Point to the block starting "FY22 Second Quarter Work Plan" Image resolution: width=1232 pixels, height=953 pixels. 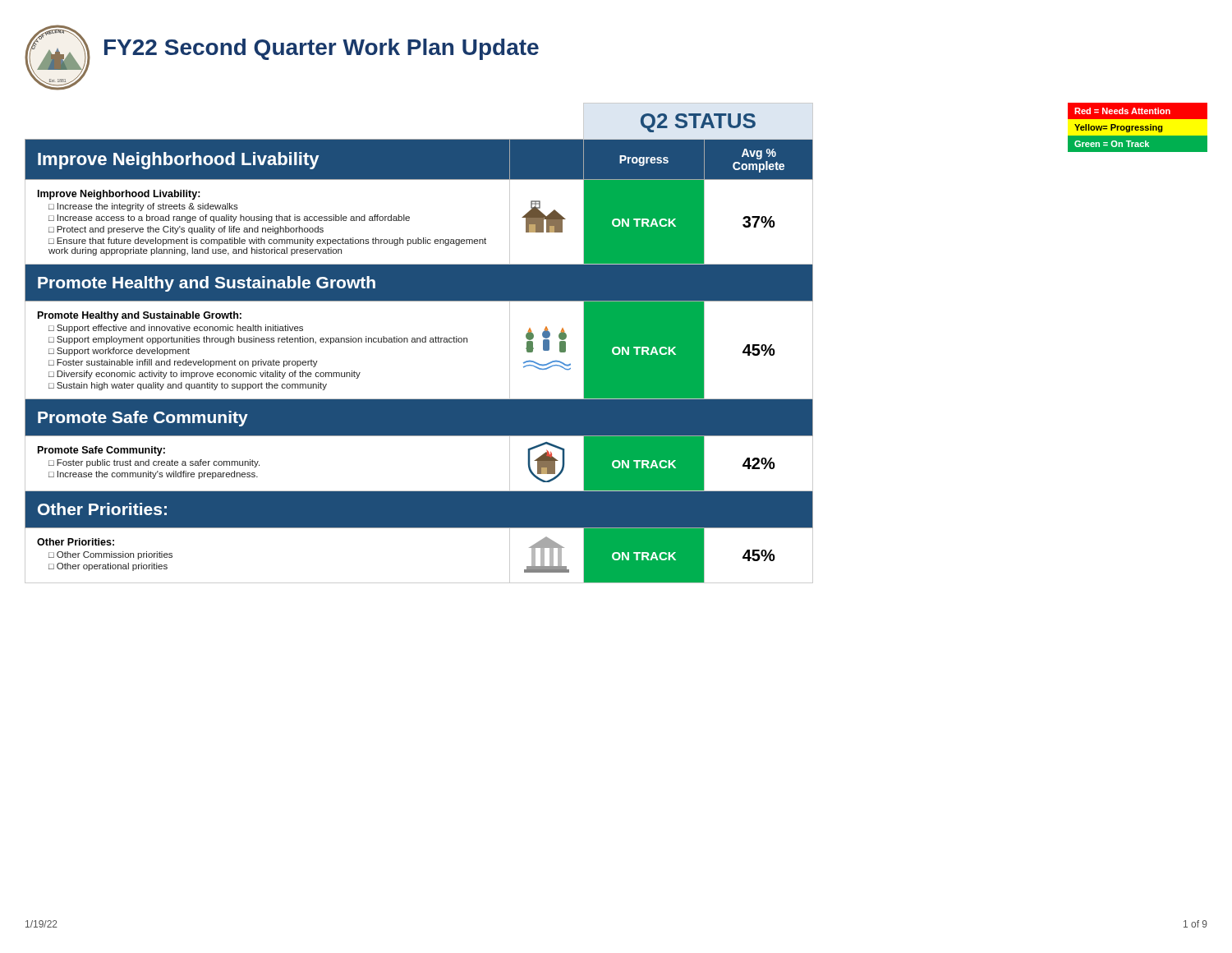pos(321,47)
